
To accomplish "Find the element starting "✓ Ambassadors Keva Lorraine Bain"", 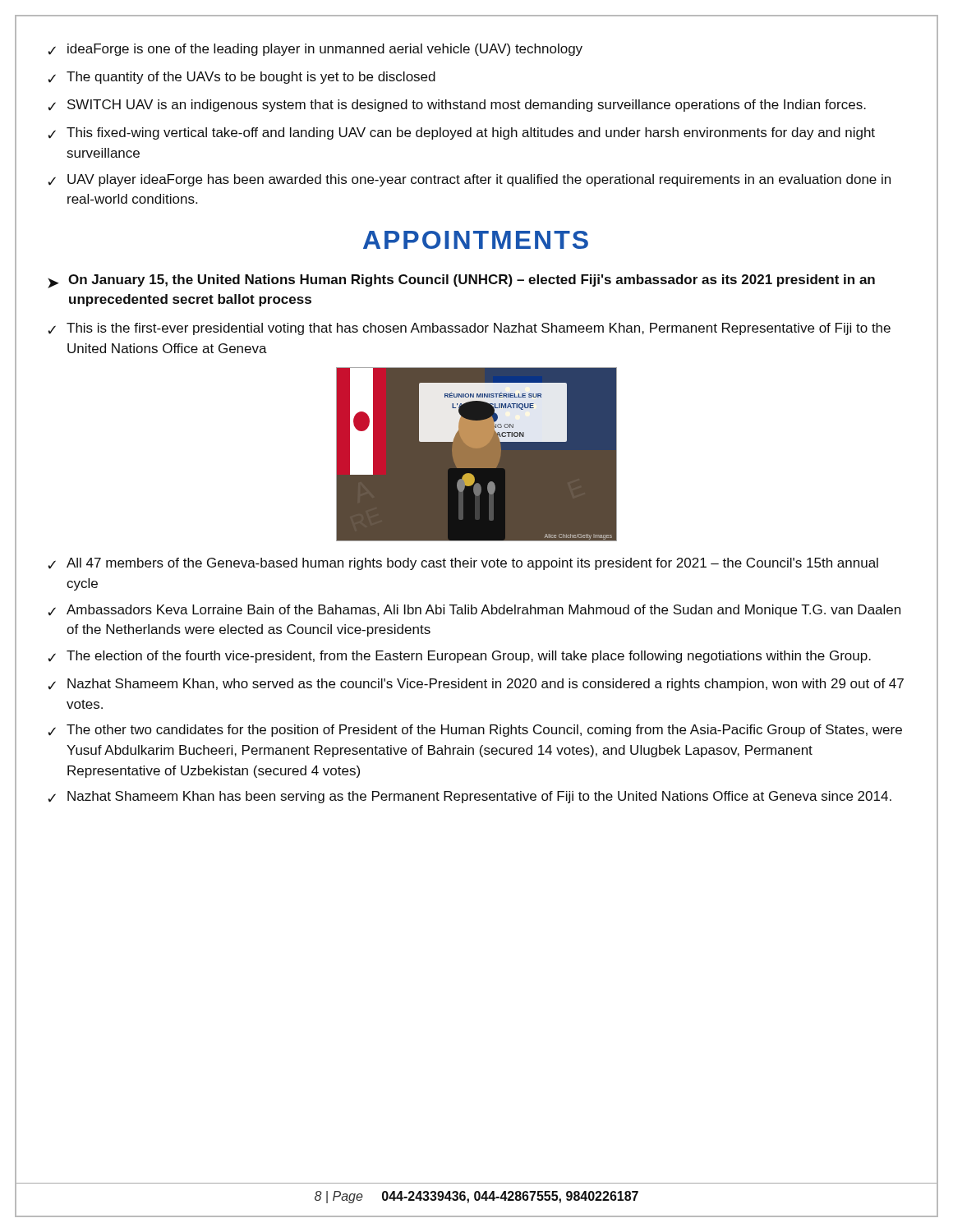I will 476,620.
